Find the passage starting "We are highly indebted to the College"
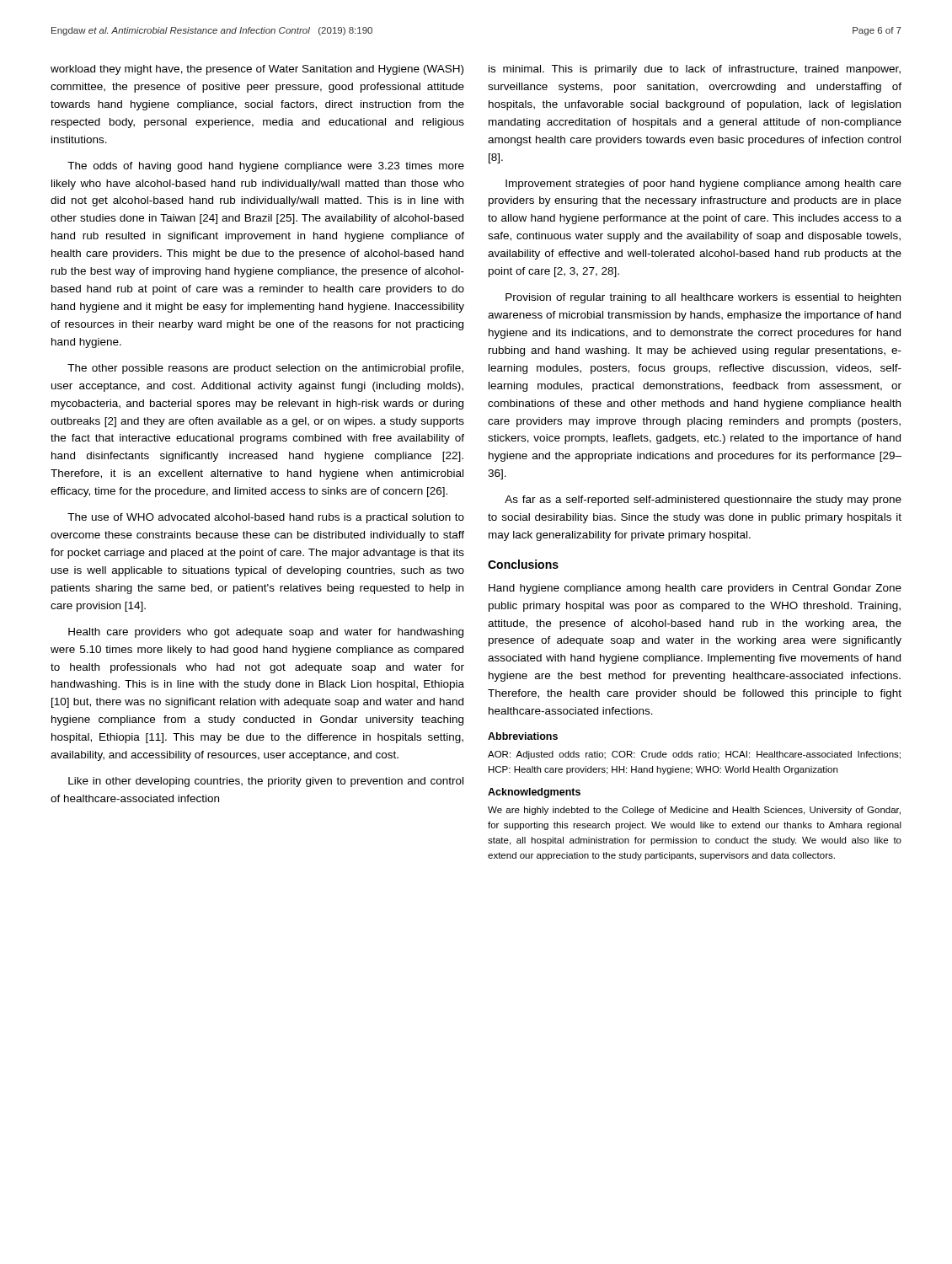 pos(695,833)
